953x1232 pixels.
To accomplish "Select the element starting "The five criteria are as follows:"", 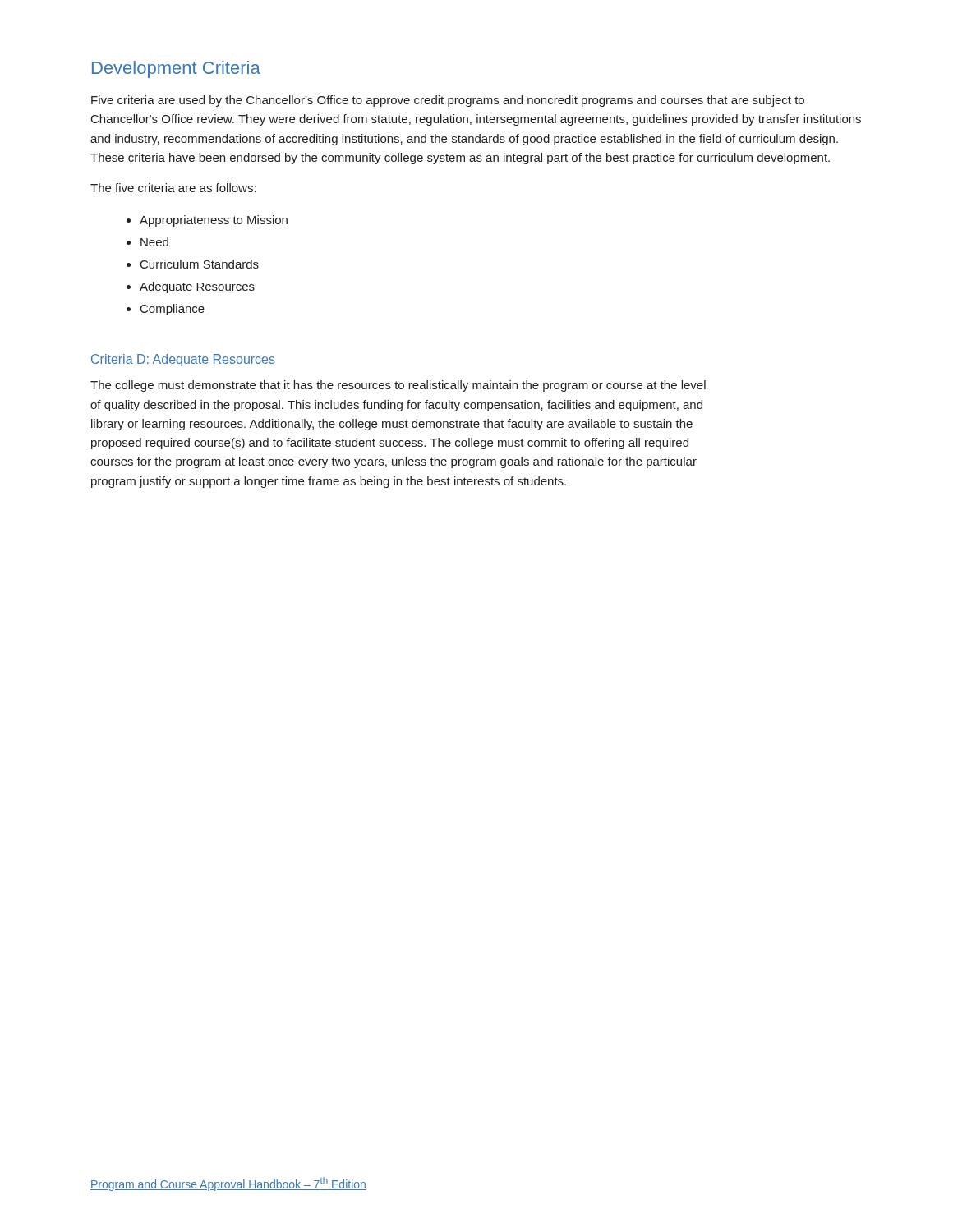I will click(x=173, y=188).
